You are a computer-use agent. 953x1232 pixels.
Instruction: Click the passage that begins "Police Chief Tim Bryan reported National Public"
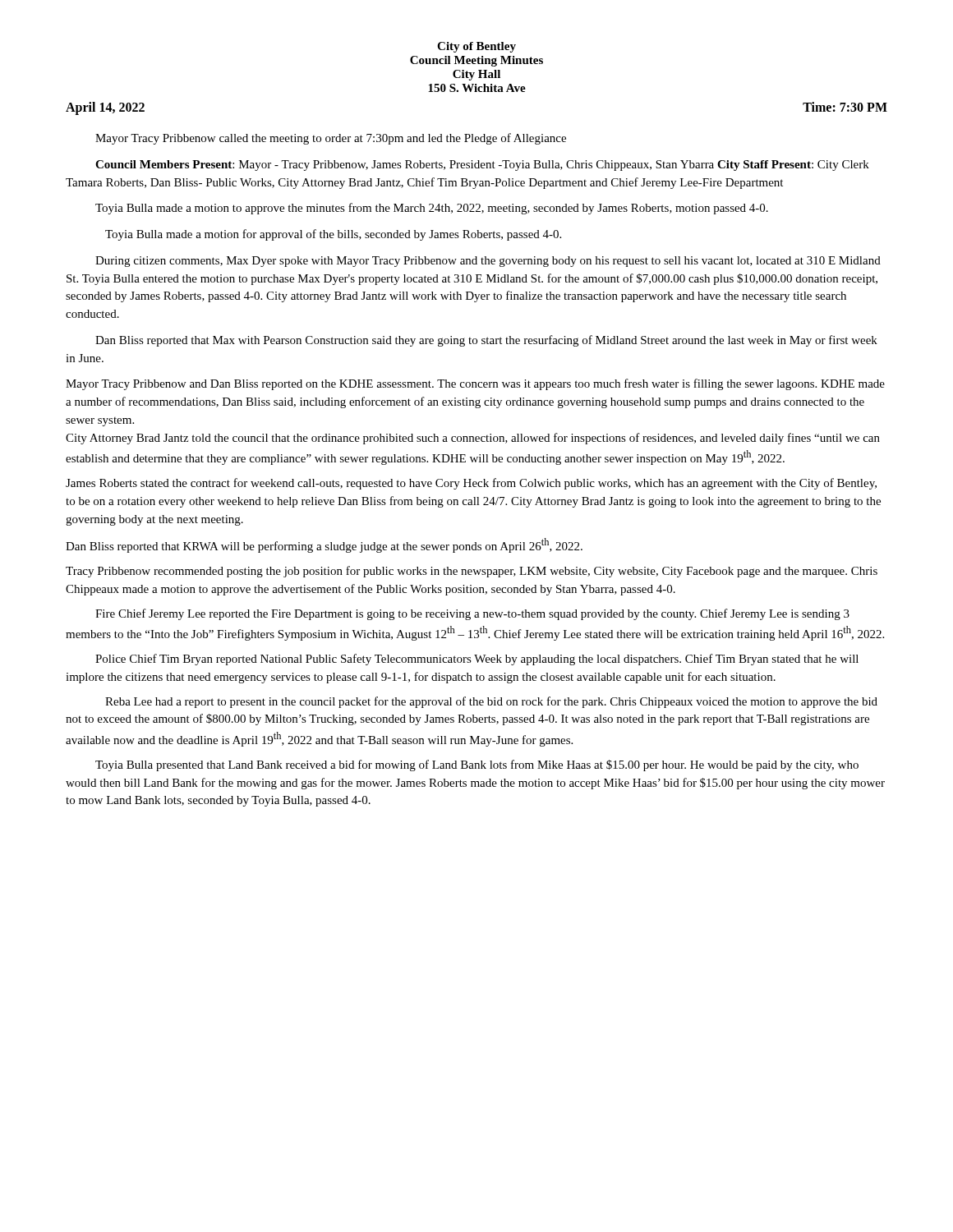coord(476,668)
